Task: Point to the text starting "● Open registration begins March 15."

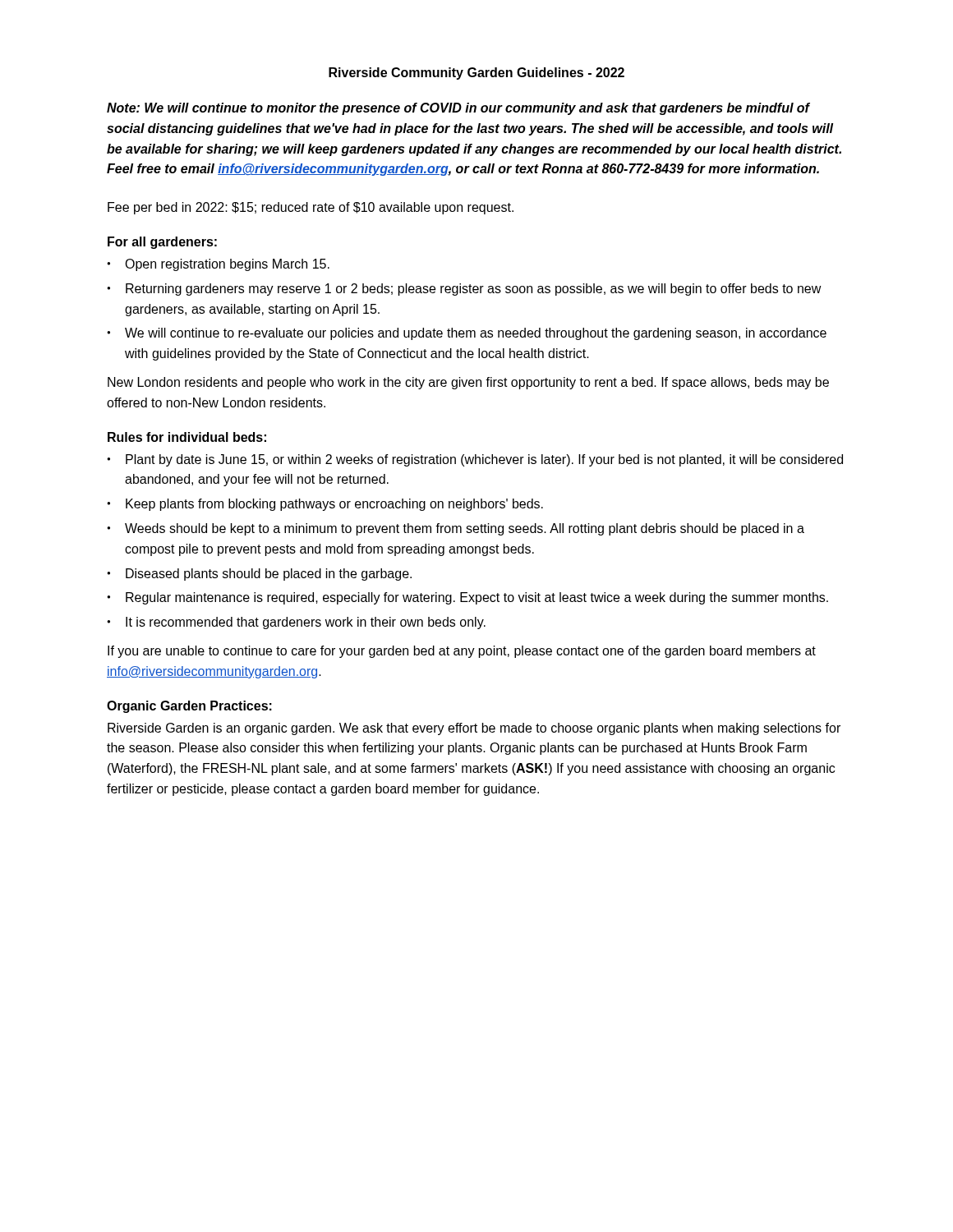Action: 218,265
